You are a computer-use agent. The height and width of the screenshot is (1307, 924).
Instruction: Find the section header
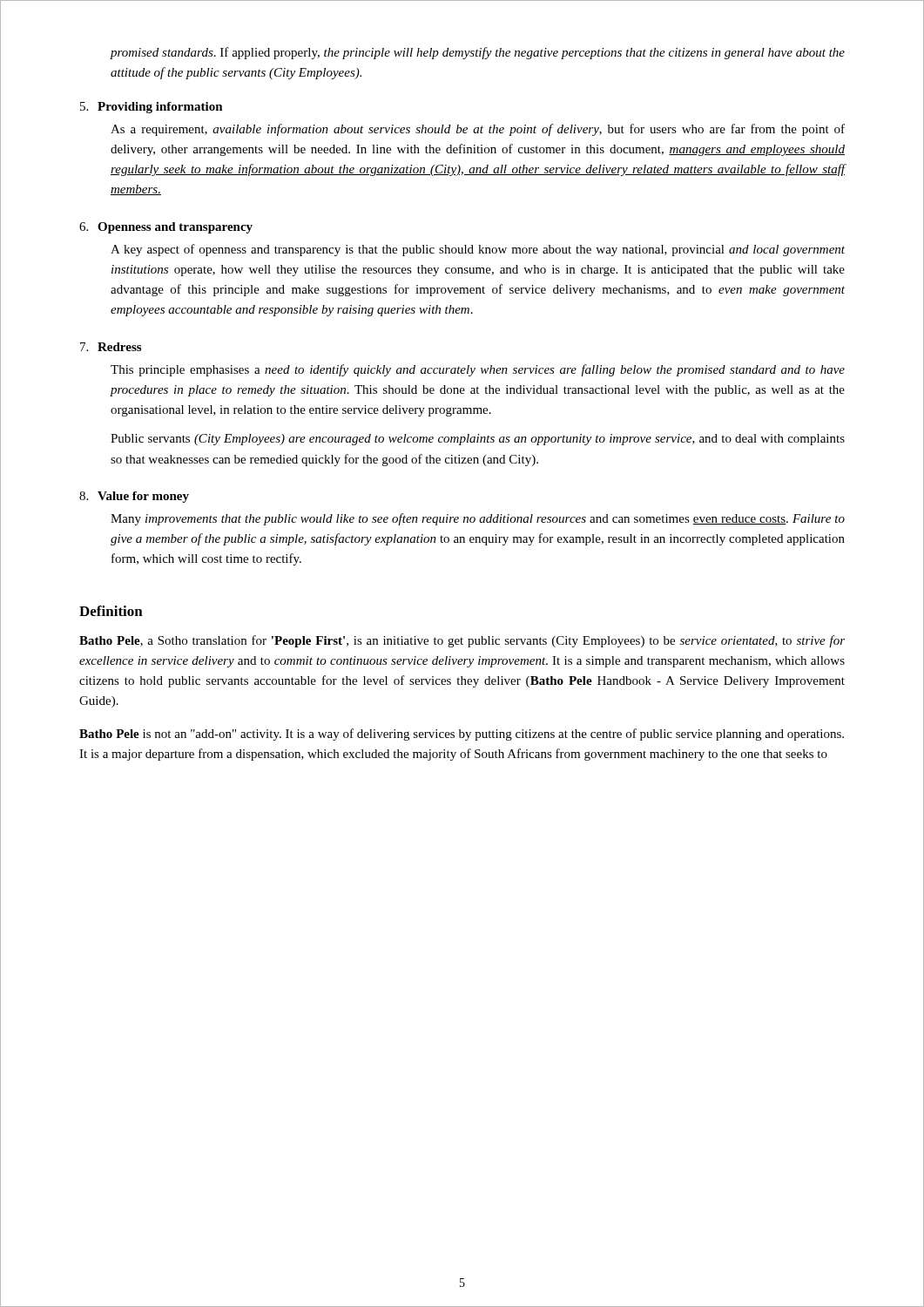[x=111, y=611]
